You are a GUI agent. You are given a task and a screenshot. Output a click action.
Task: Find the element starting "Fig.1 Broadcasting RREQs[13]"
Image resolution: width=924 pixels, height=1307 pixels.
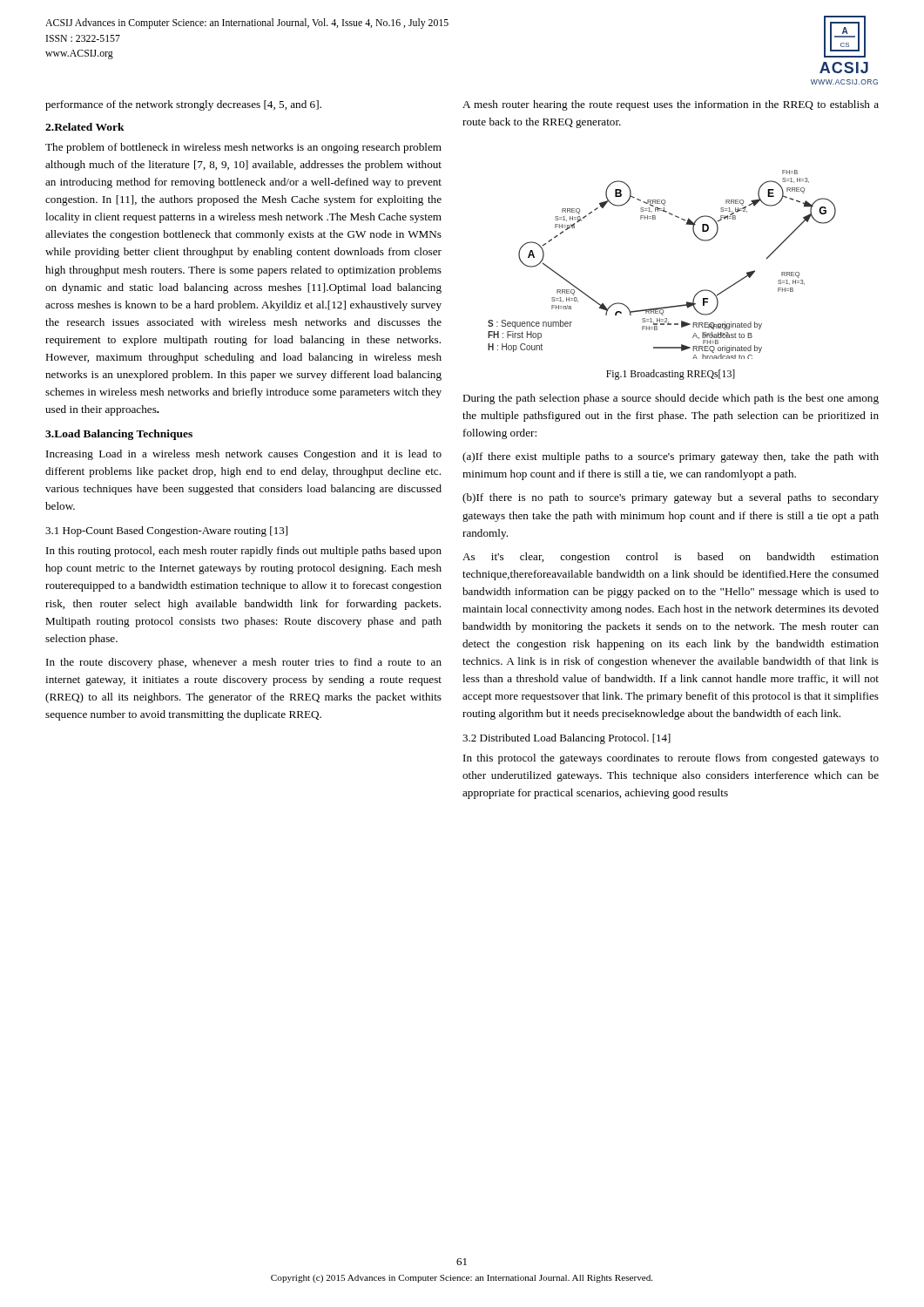671,374
